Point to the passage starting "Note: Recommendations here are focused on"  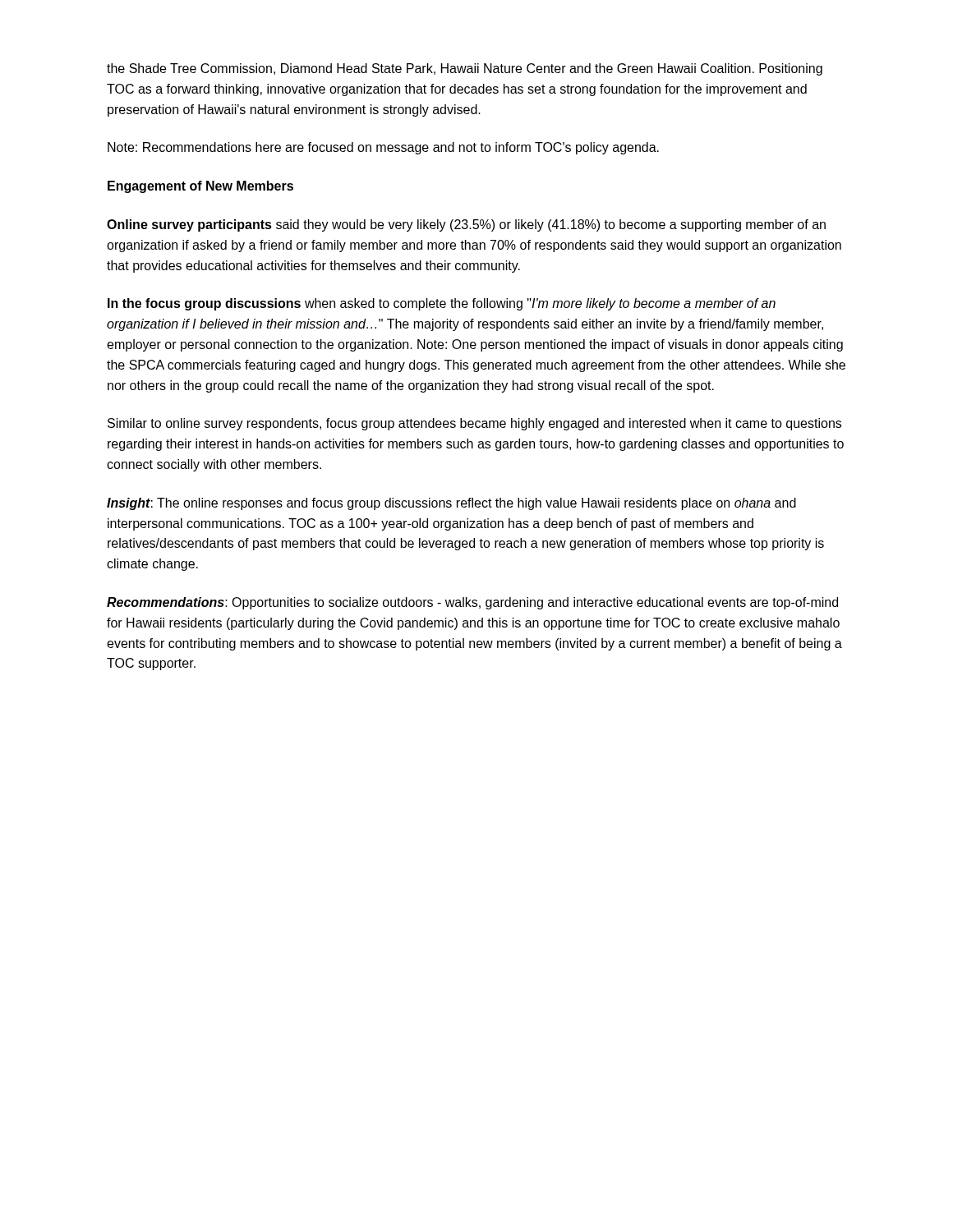(383, 148)
